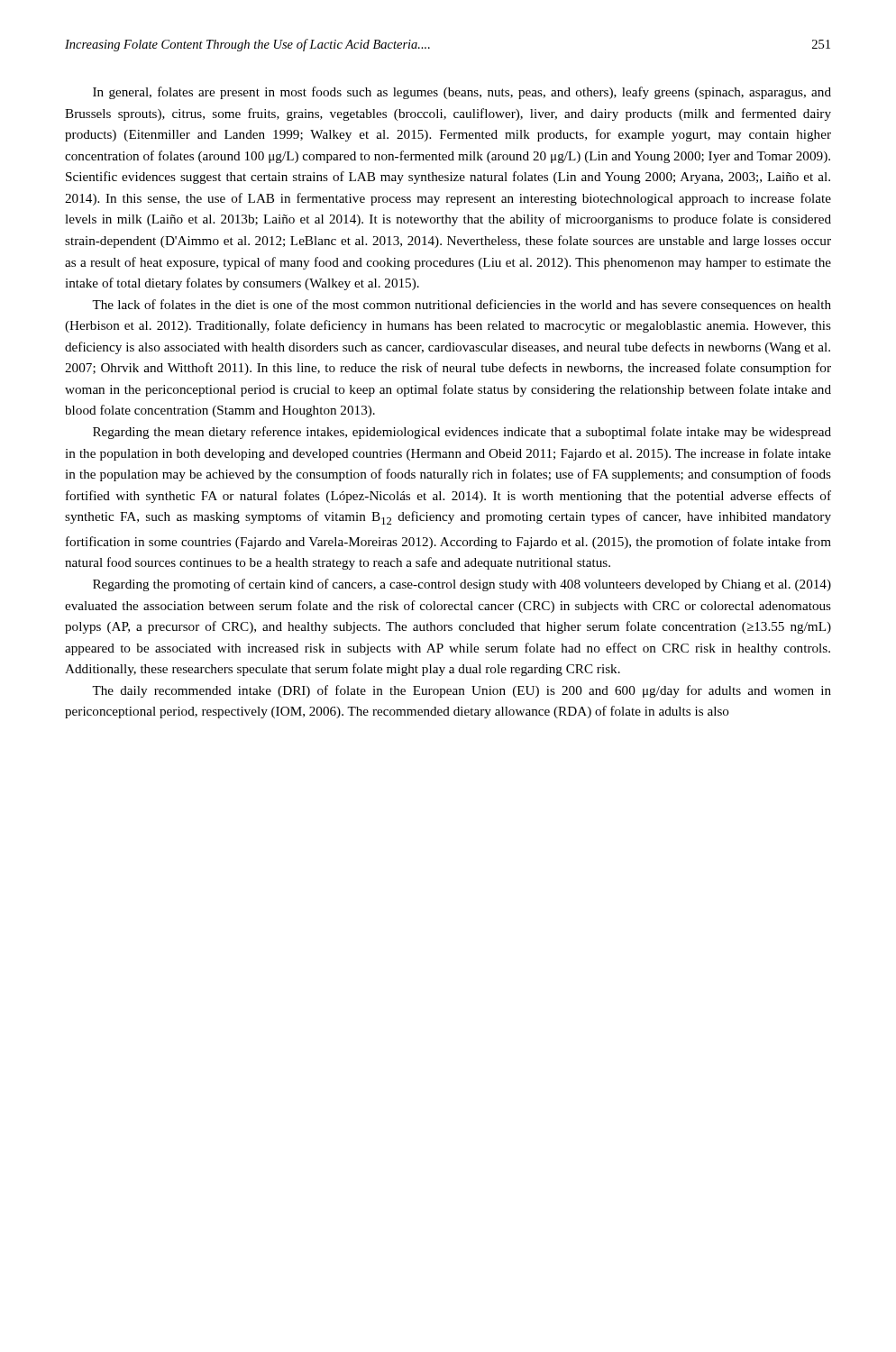Image resolution: width=896 pixels, height=1352 pixels.
Task: Find the text block with the text "Regarding the mean dietary reference intakes, epidemiological"
Action: point(448,497)
